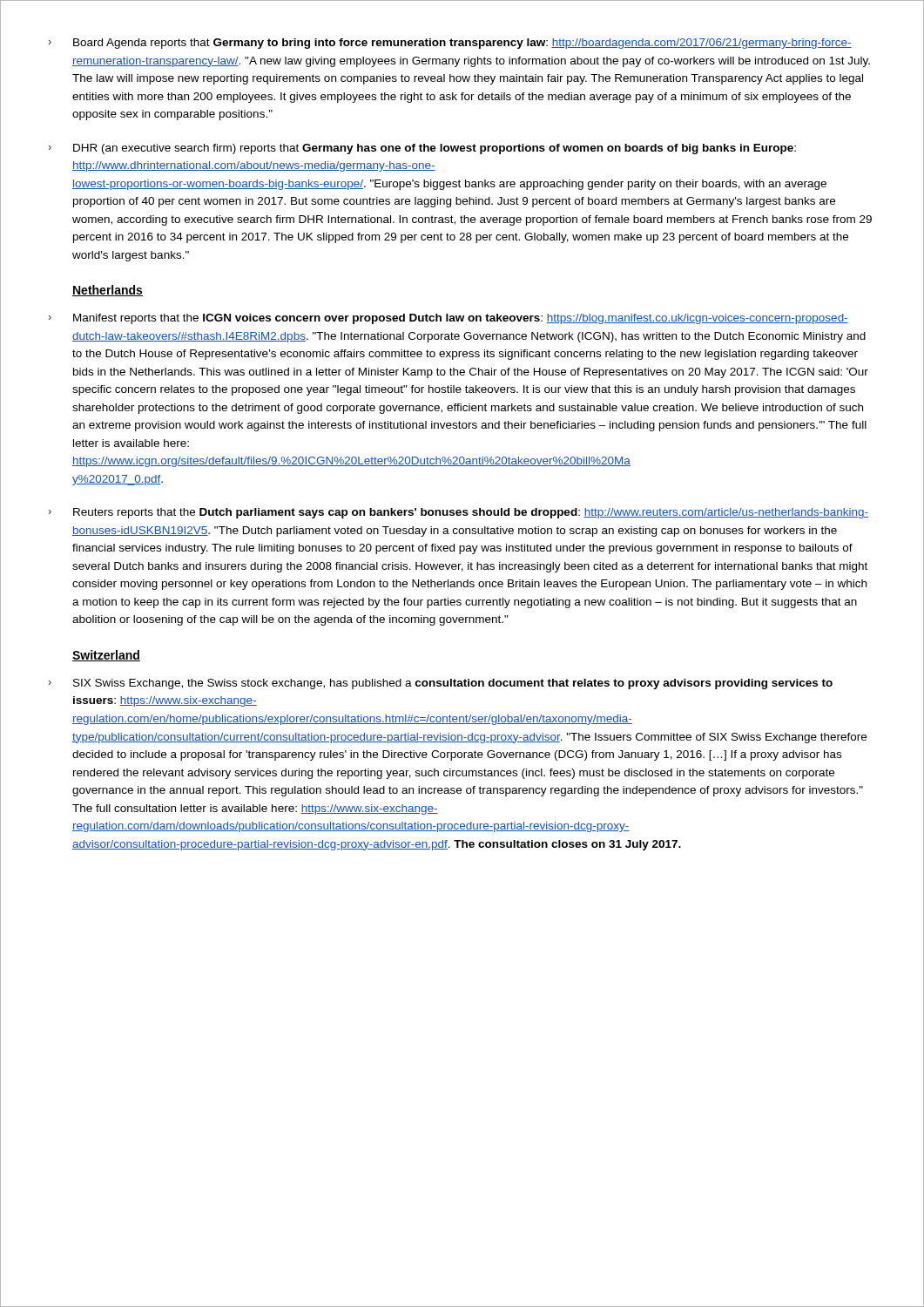The width and height of the screenshot is (924, 1307).
Task: Find the block on this page that starts "› DHR (an executive search firm)"
Action: (462, 202)
